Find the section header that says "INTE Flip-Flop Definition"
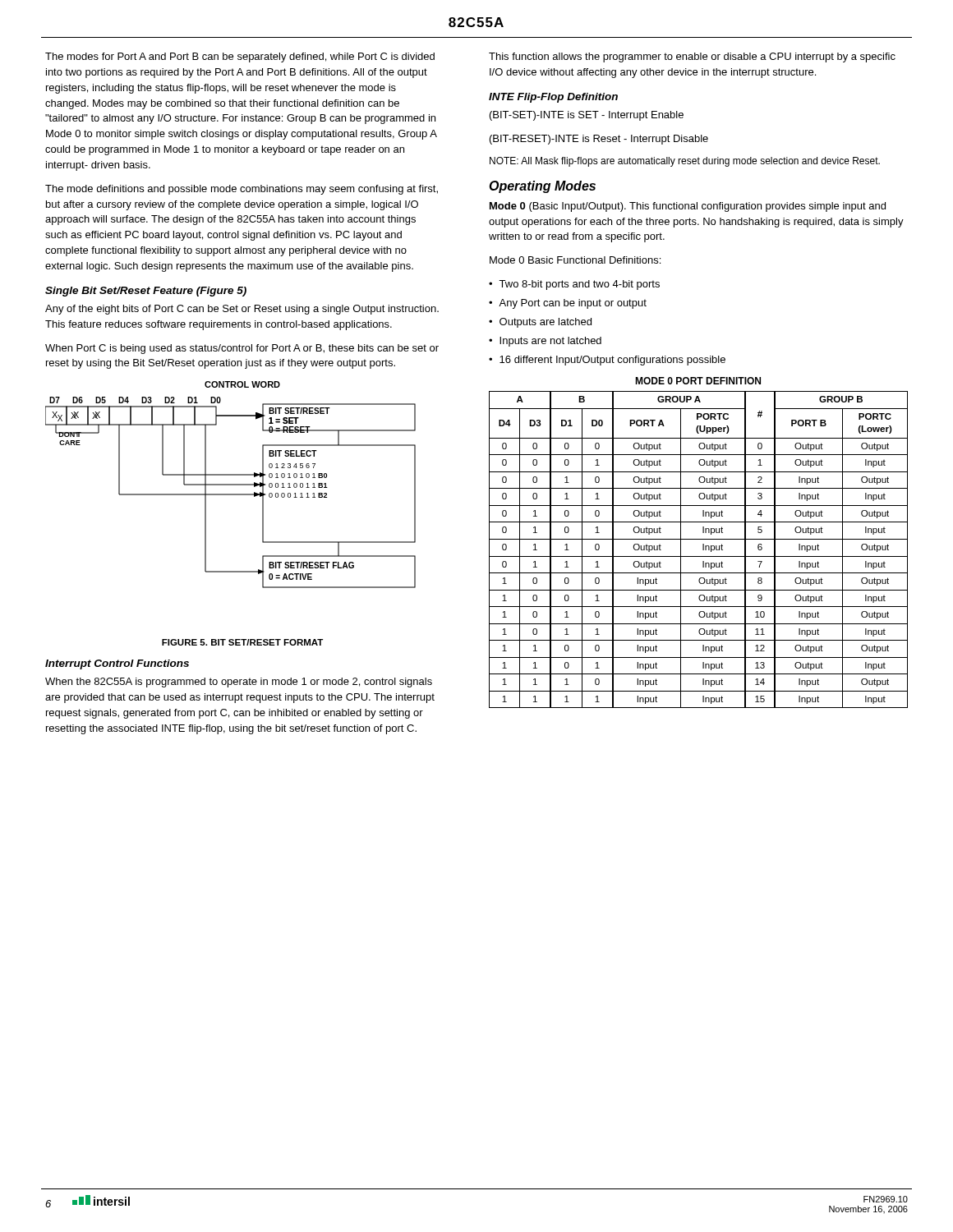 point(554,96)
